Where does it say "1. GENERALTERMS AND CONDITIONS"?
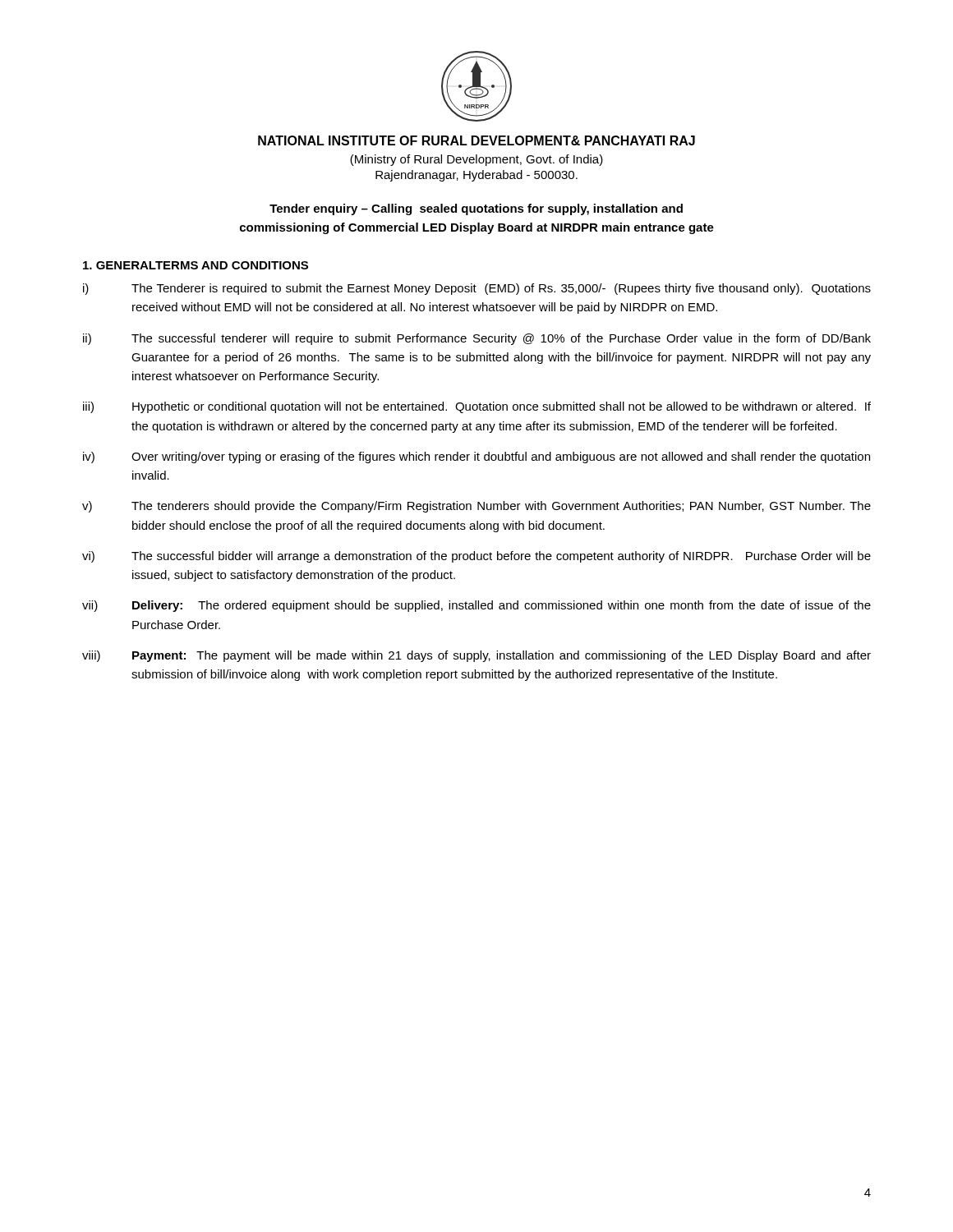The width and height of the screenshot is (953, 1232). (x=195, y=265)
